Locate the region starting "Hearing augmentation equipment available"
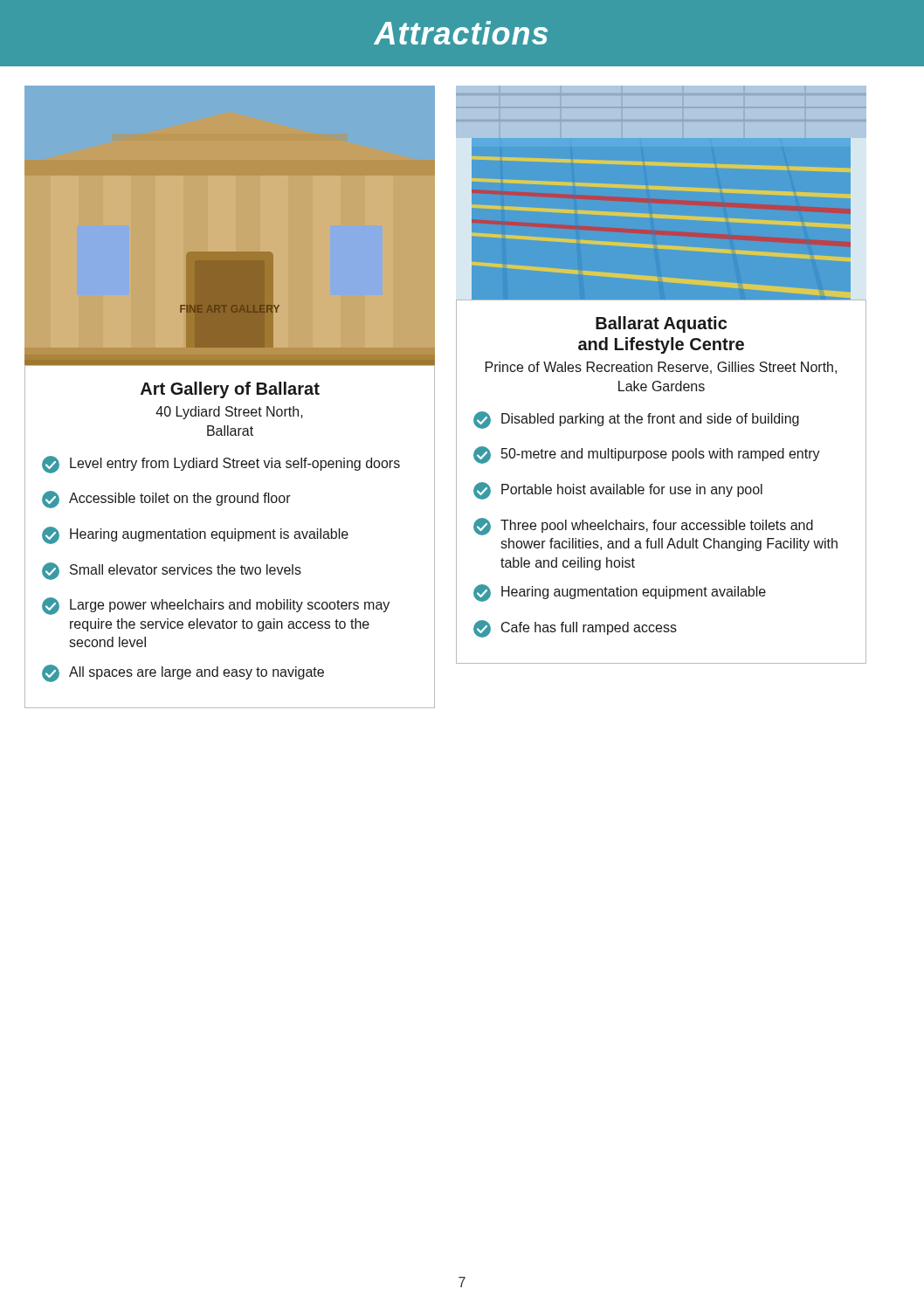The image size is (924, 1310). (x=619, y=595)
